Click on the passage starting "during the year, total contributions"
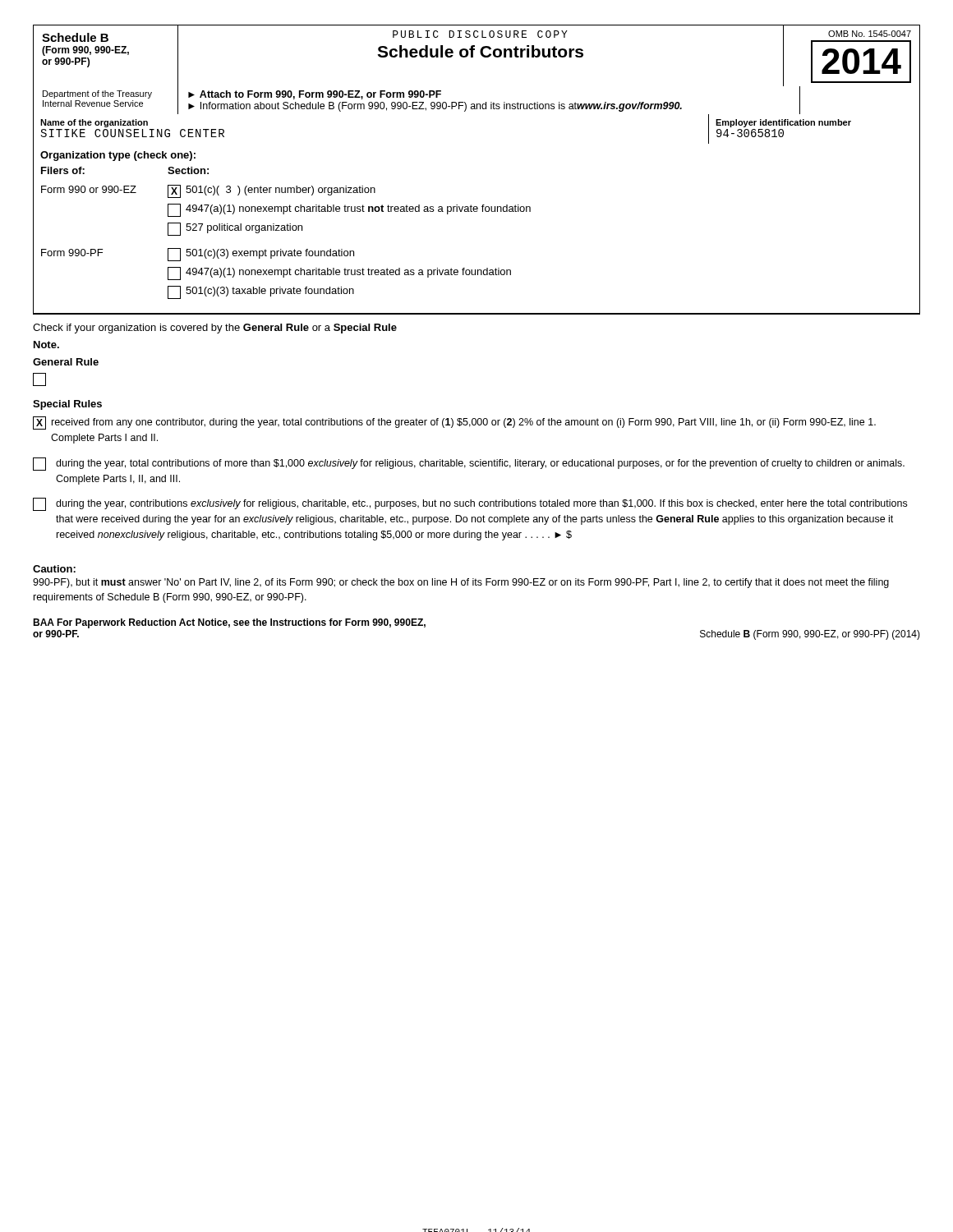Viewport: 953px width, 1232px height. (x=476, y=471)
